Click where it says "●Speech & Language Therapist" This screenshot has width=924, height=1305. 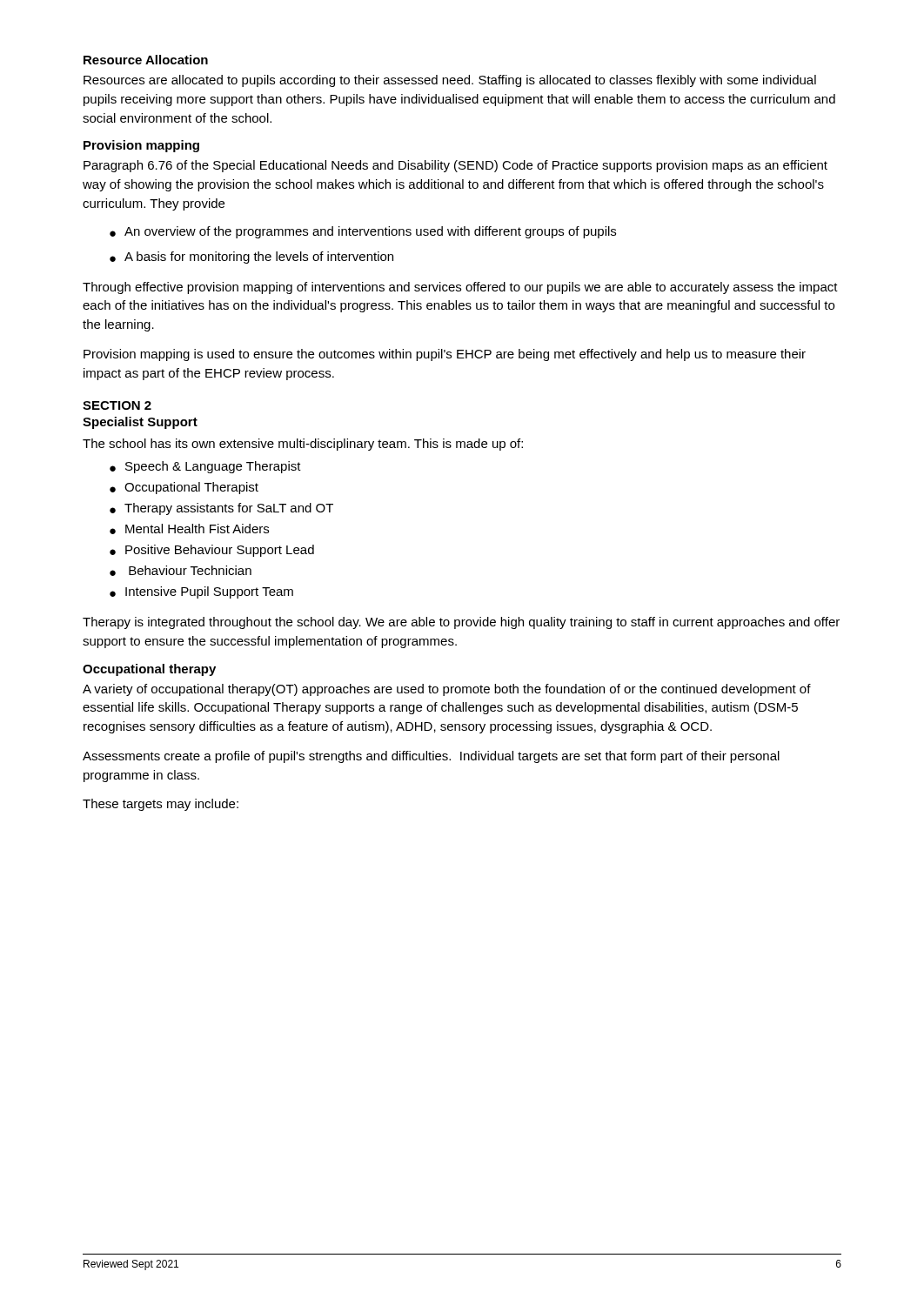click(205, 467)
